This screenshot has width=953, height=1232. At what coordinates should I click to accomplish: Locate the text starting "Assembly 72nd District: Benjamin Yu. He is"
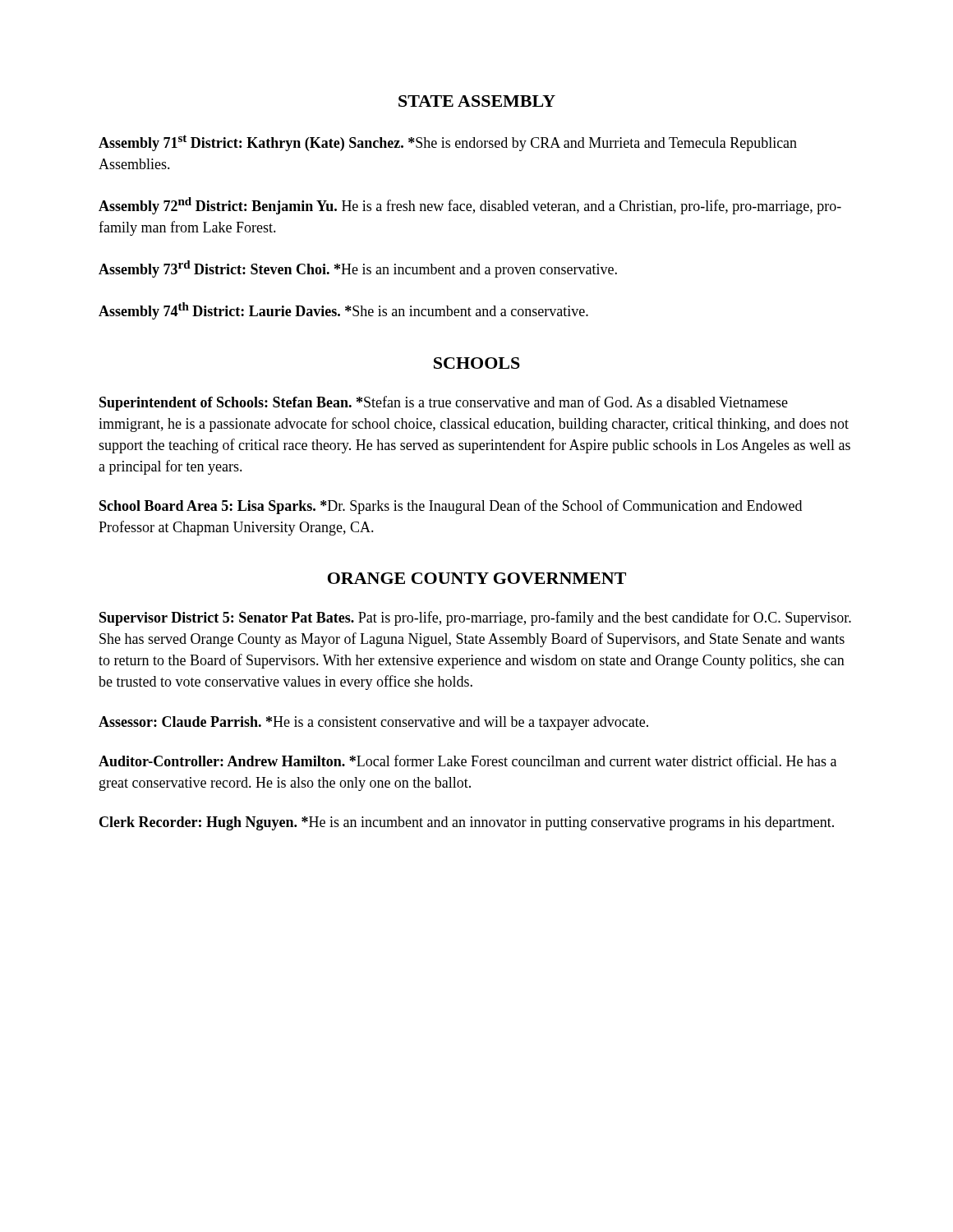pyautogui.click(x=470, y=215)
